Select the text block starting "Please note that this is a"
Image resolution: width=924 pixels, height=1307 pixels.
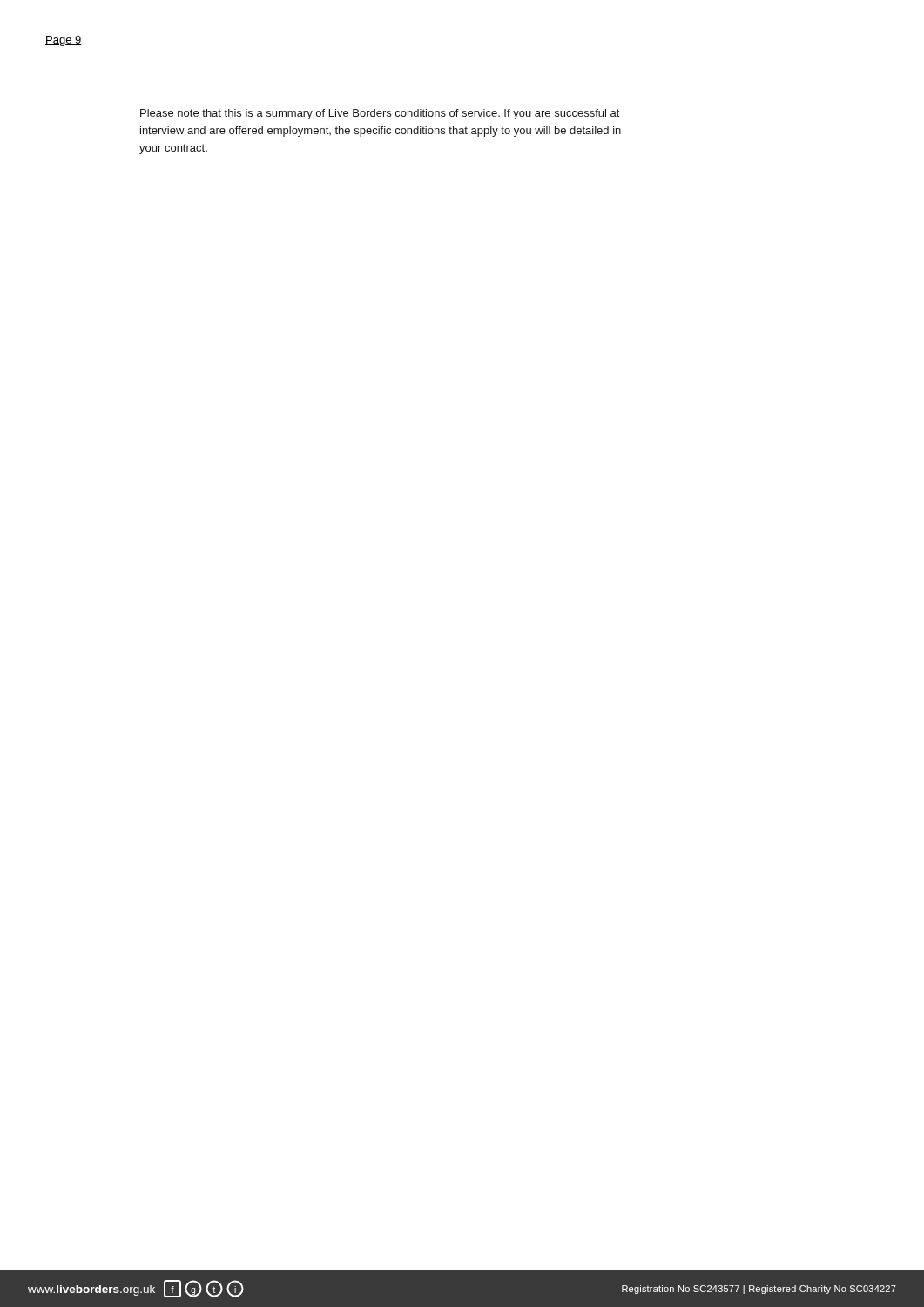click(380, 130)
